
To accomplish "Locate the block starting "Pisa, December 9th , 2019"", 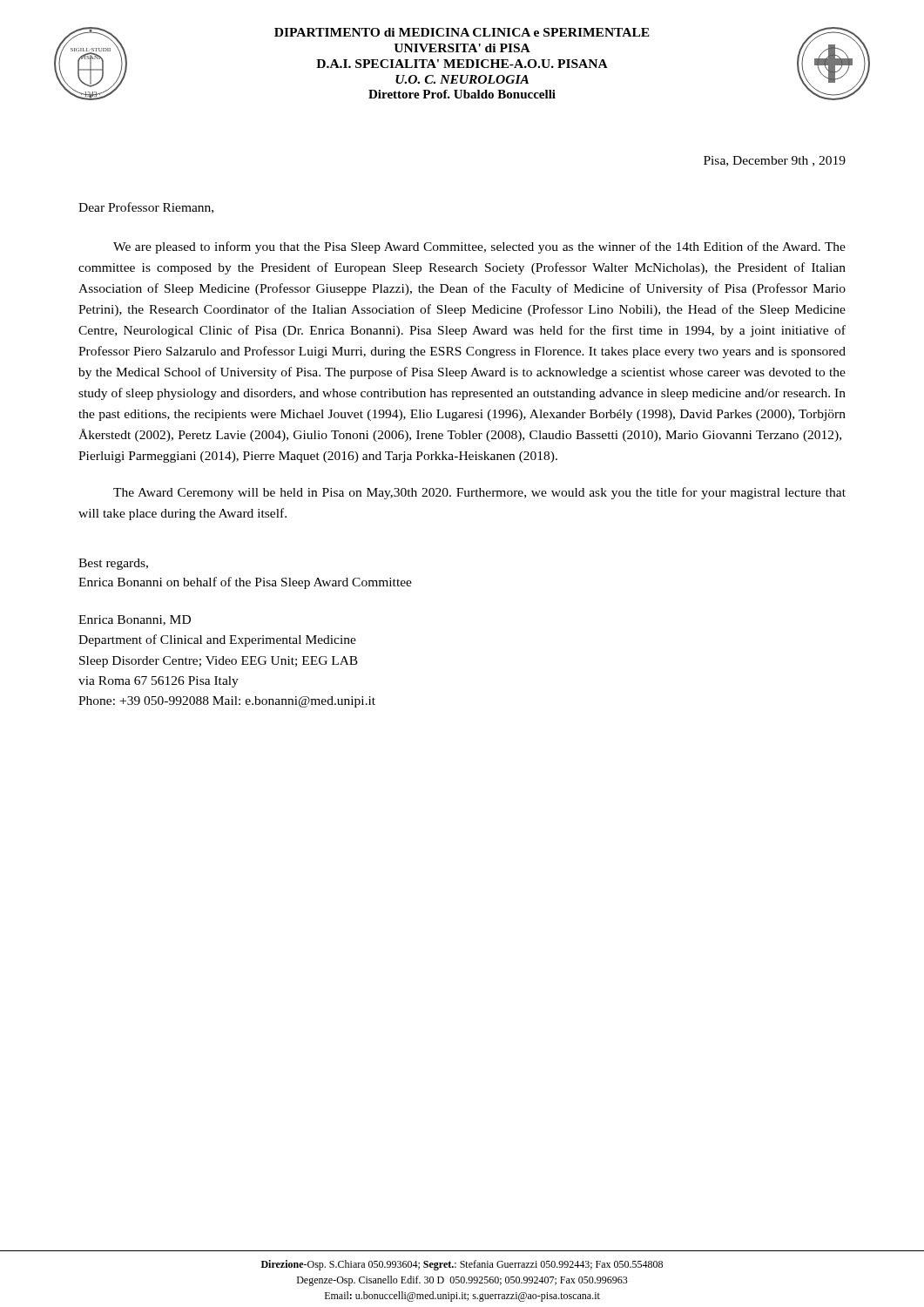I will tap(774, 160).
